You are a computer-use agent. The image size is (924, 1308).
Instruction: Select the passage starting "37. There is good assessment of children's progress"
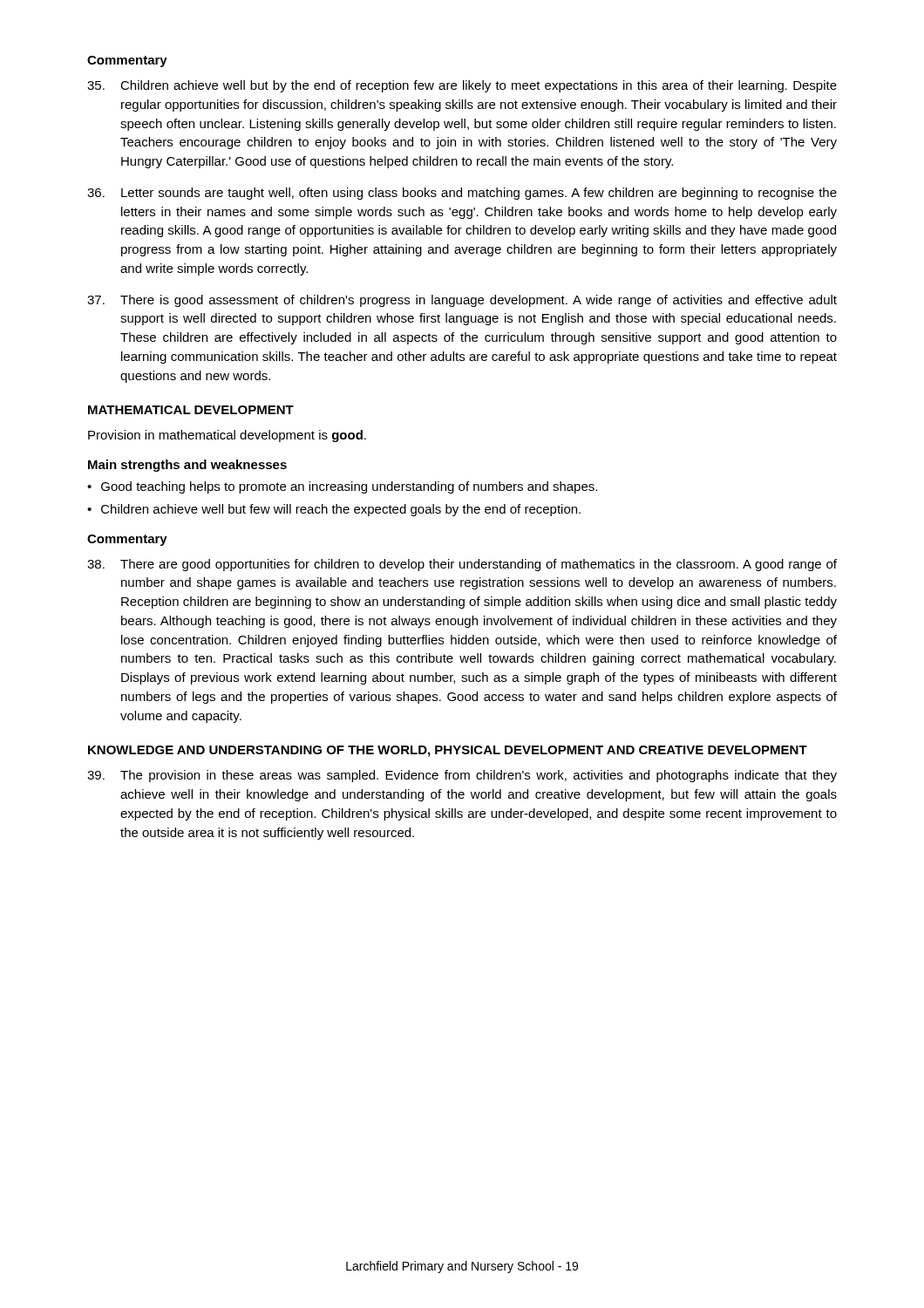(x=462, y=337)
